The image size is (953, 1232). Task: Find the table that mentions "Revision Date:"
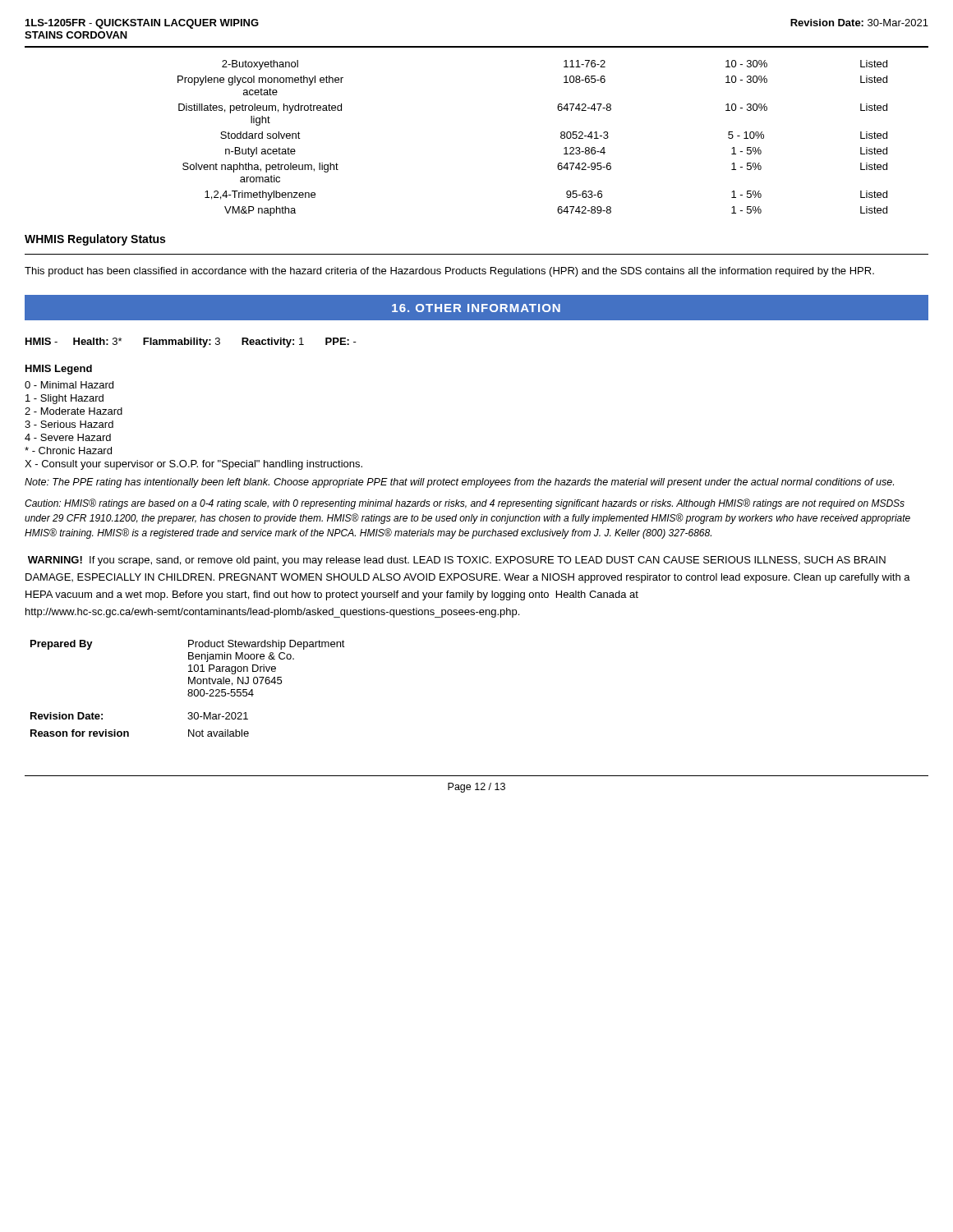tap(476, 689)
